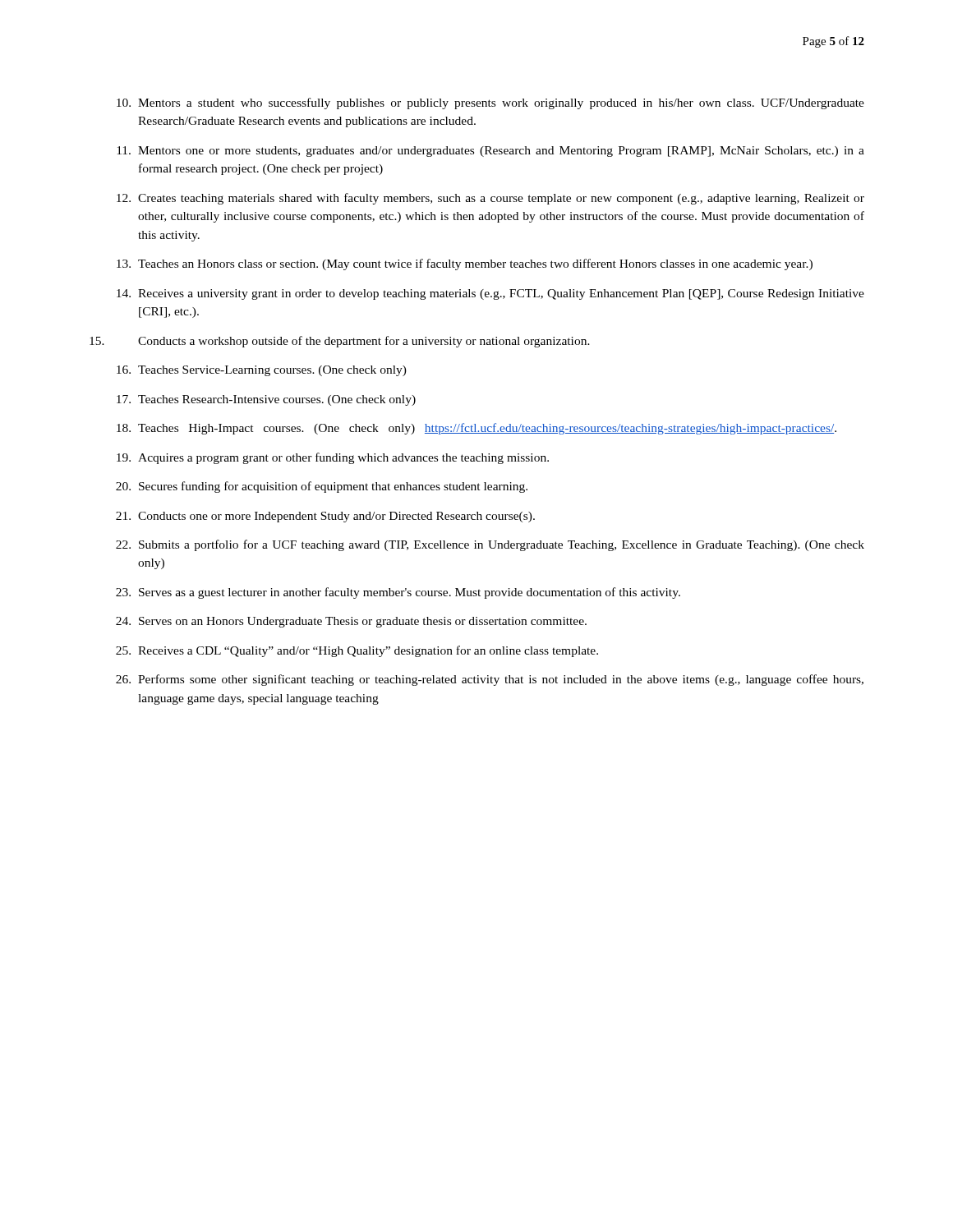Select the list item that reads "26. Performs some other significant"
953x1232 pixels.
(476, 689)
